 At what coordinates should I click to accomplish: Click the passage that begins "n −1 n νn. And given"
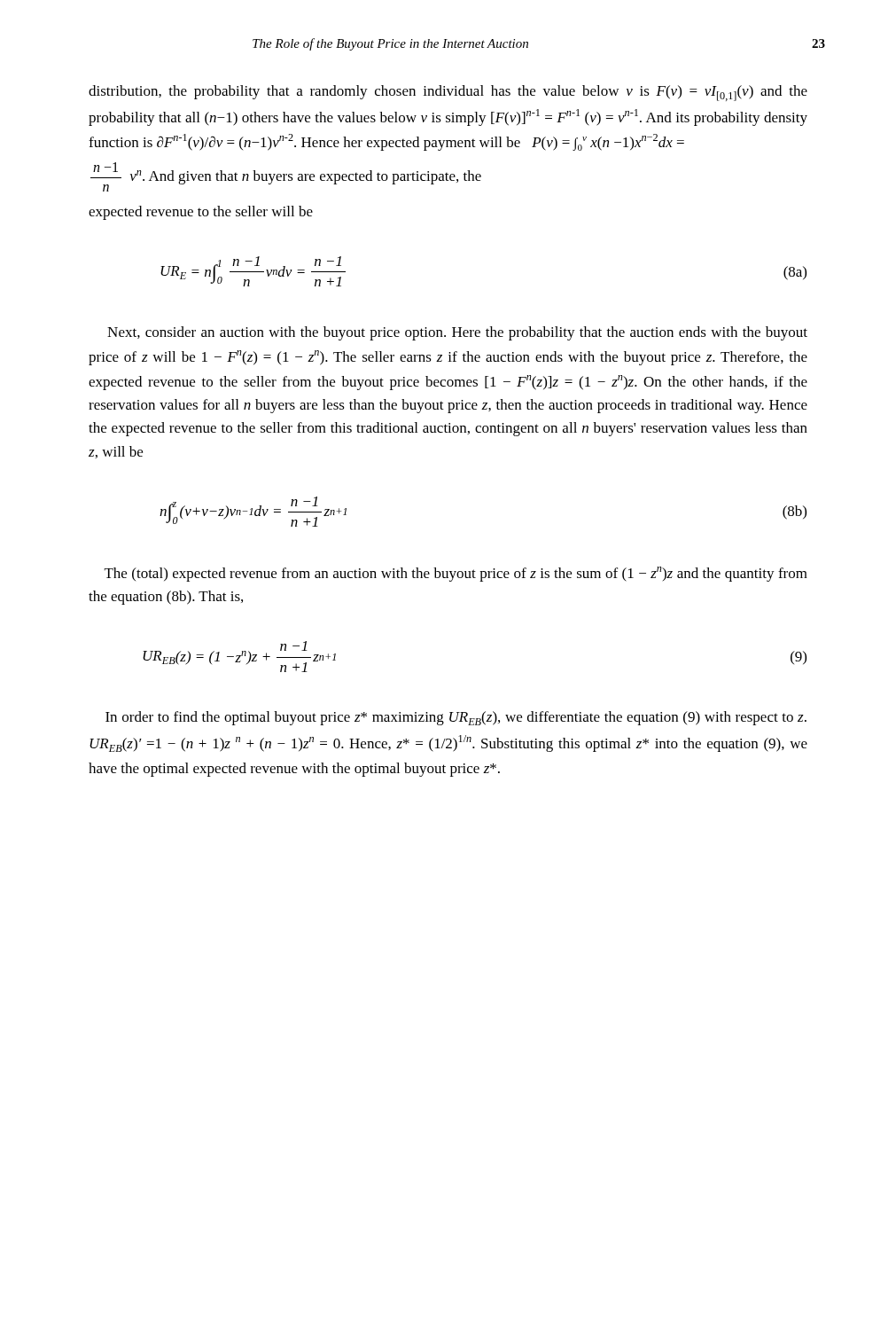click(x=285, y=178)
